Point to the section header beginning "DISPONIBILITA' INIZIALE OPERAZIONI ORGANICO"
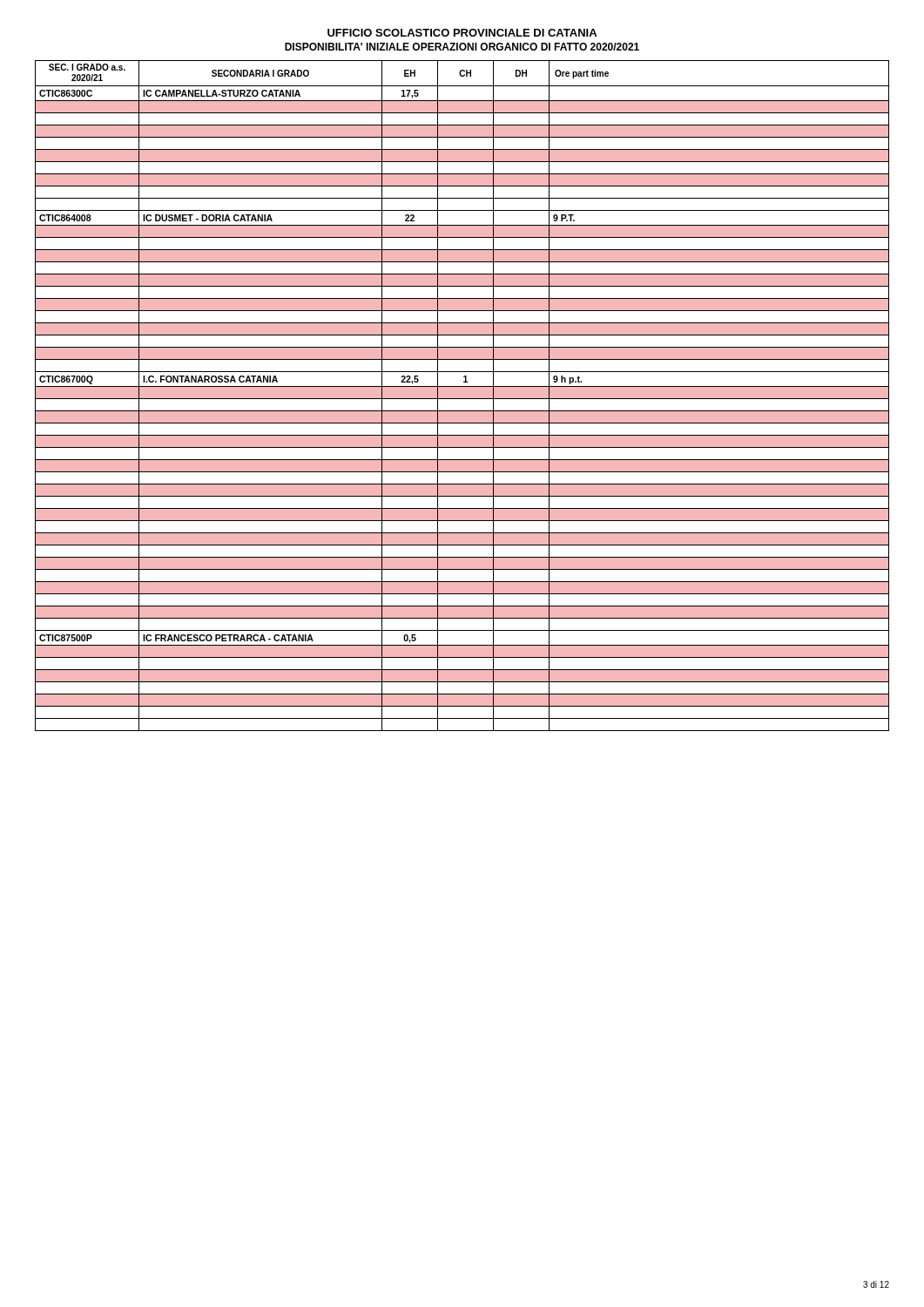 462,47
